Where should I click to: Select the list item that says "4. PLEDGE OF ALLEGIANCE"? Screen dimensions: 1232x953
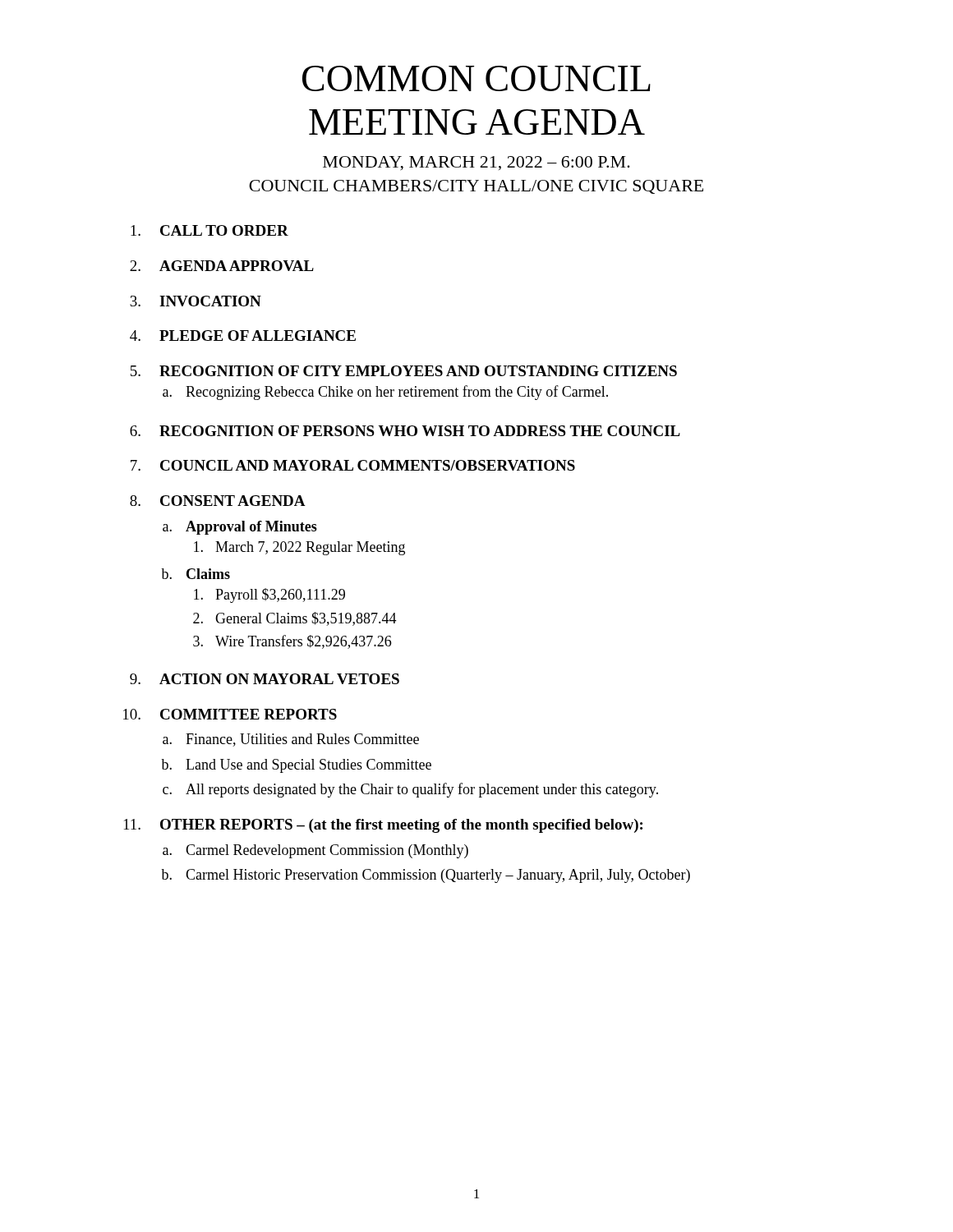[243, 336]
